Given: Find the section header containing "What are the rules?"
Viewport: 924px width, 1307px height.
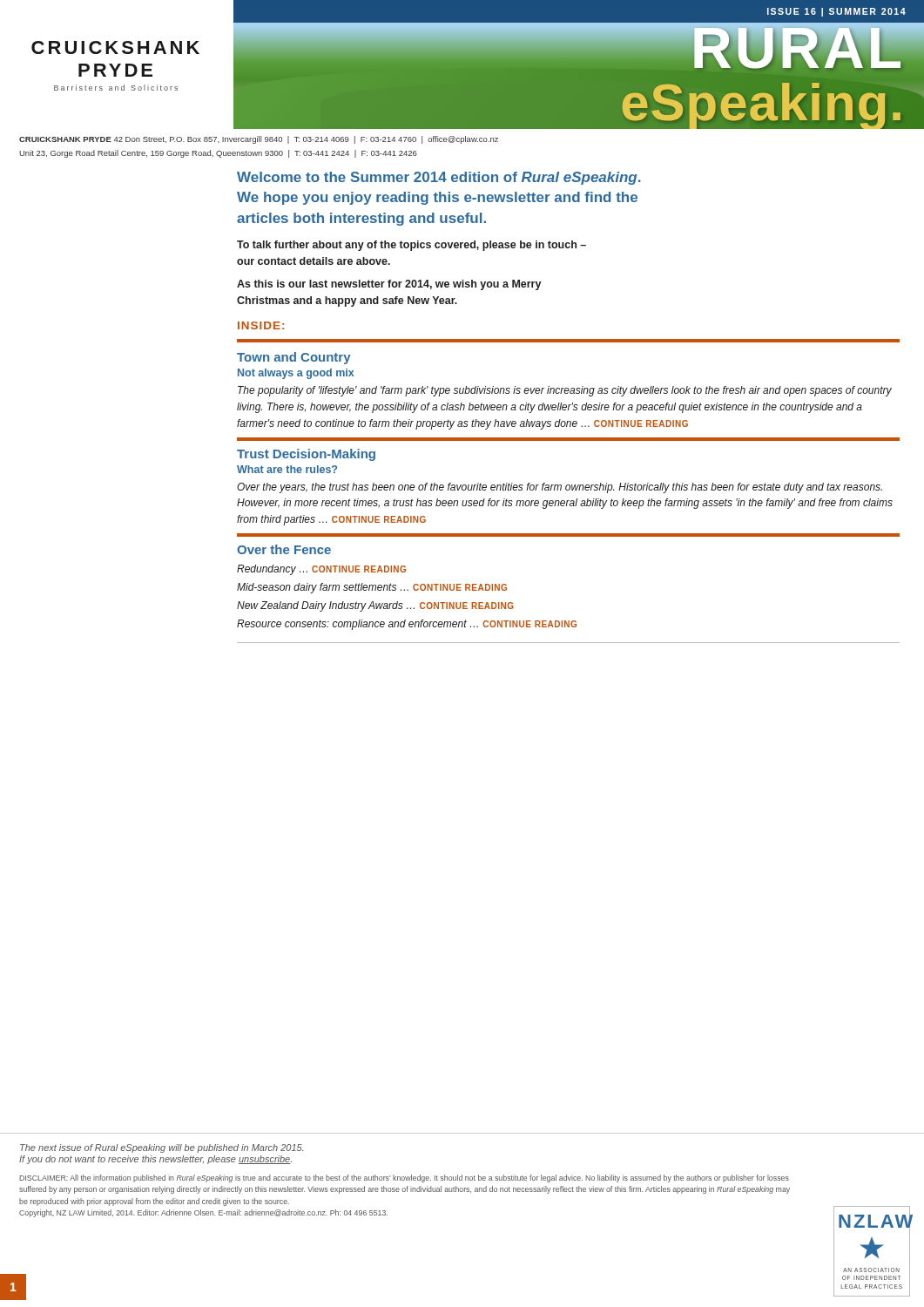Looking at the screenshot, I should 287,469.
